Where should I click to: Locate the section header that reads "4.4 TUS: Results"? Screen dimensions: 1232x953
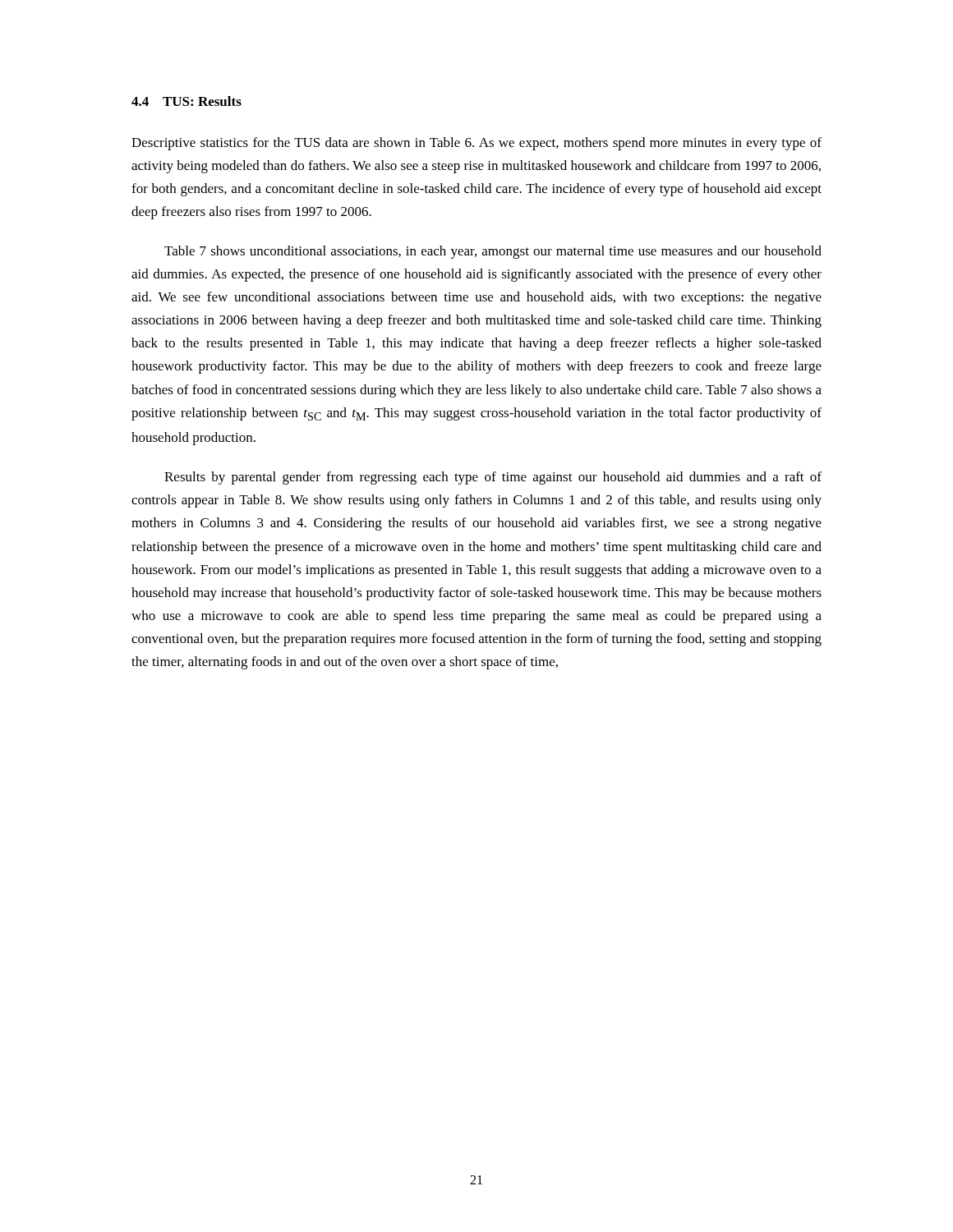(186, 101)
